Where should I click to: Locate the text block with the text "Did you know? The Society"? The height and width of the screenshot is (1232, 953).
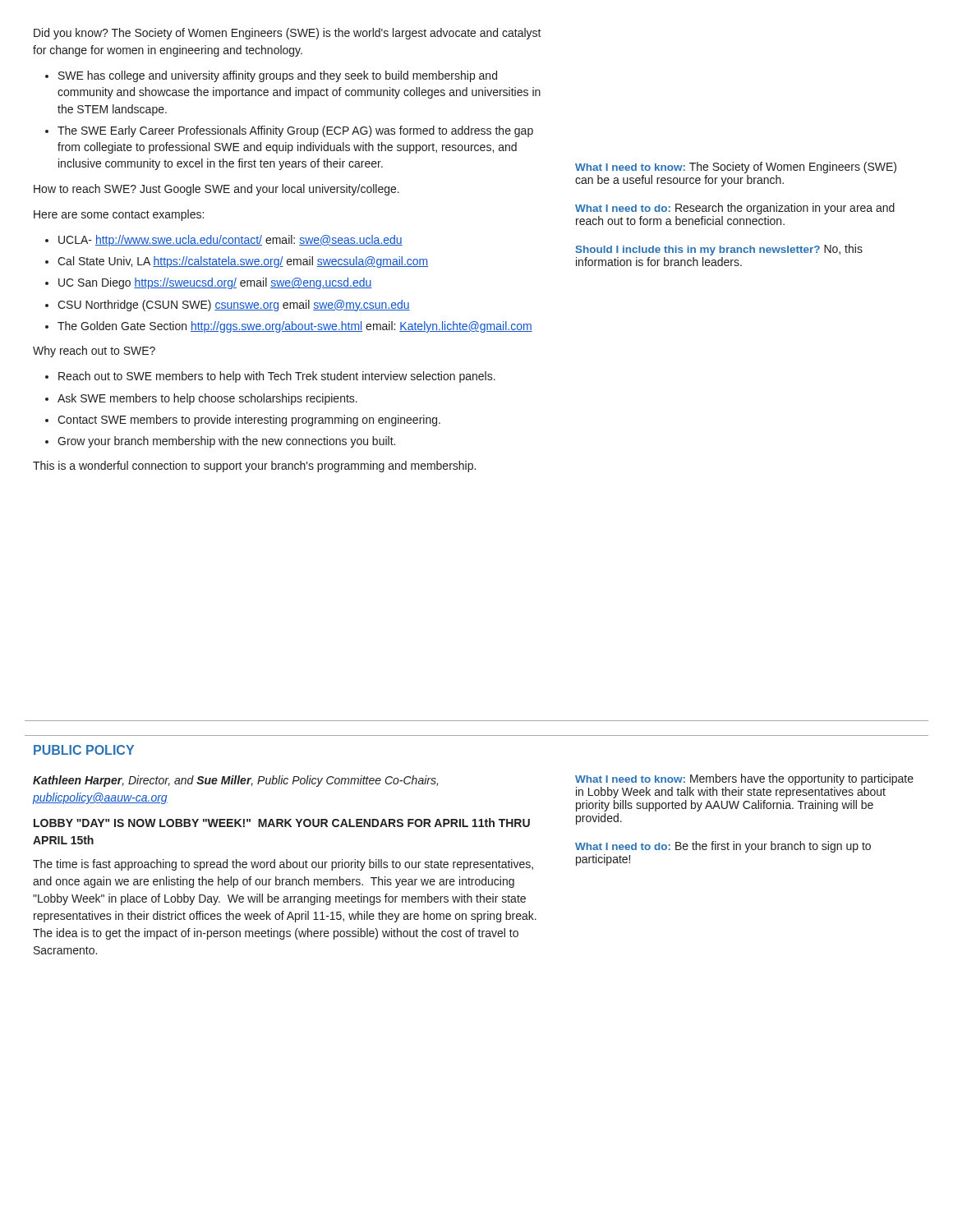288,42
